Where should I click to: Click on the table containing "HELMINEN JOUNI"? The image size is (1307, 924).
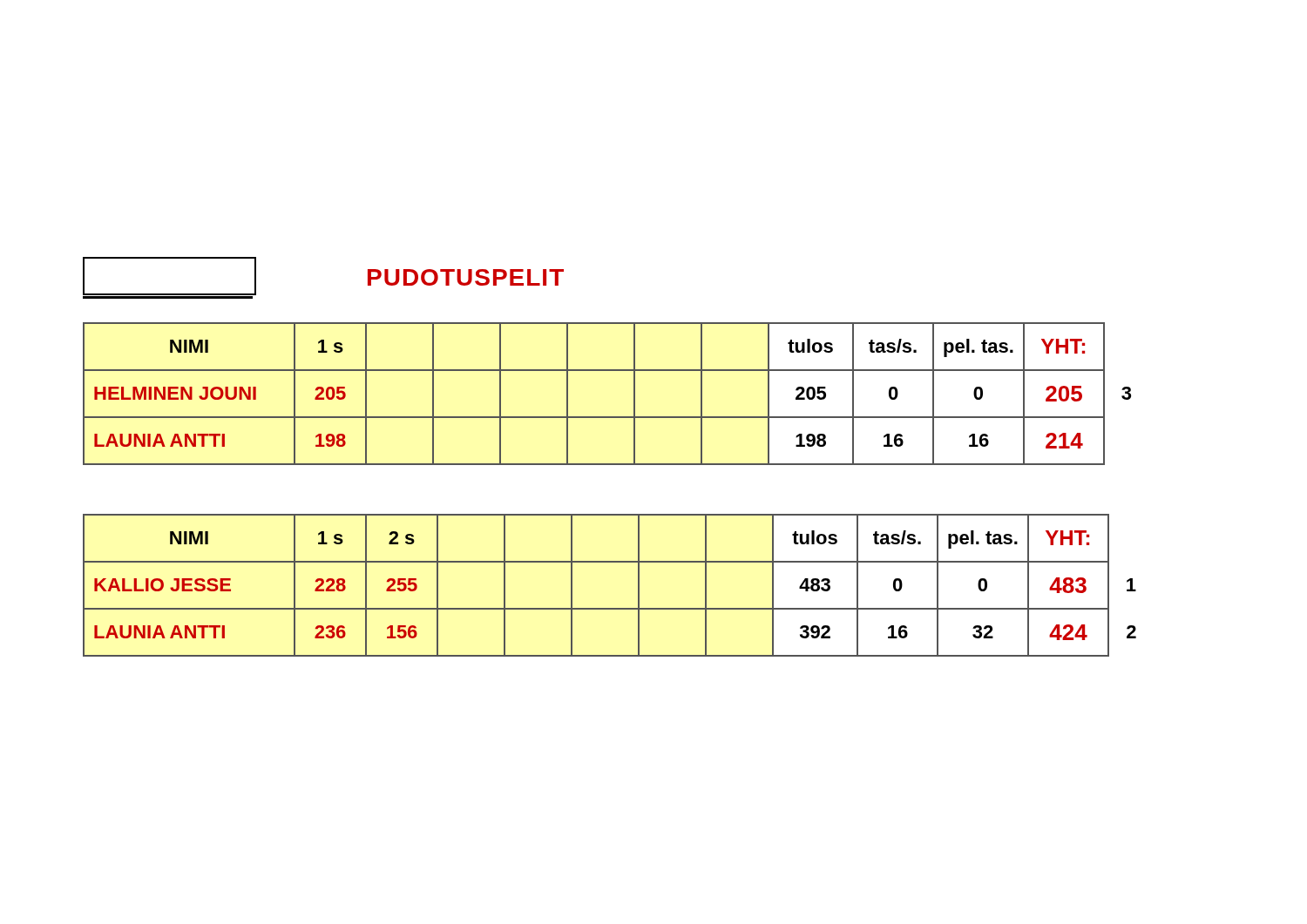(x=616, y=394)
